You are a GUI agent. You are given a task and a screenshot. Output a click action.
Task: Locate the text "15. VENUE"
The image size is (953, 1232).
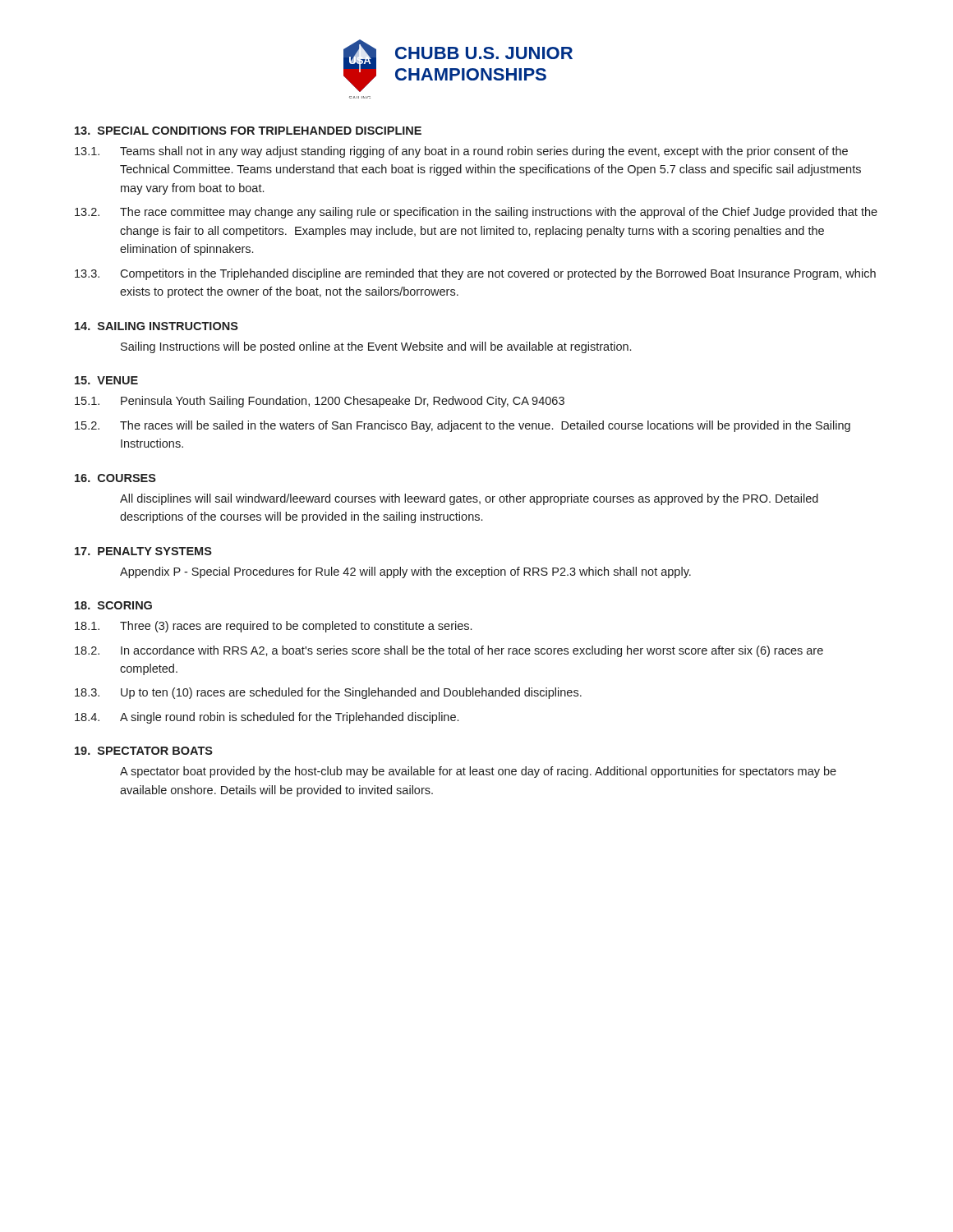pos(106,380)
